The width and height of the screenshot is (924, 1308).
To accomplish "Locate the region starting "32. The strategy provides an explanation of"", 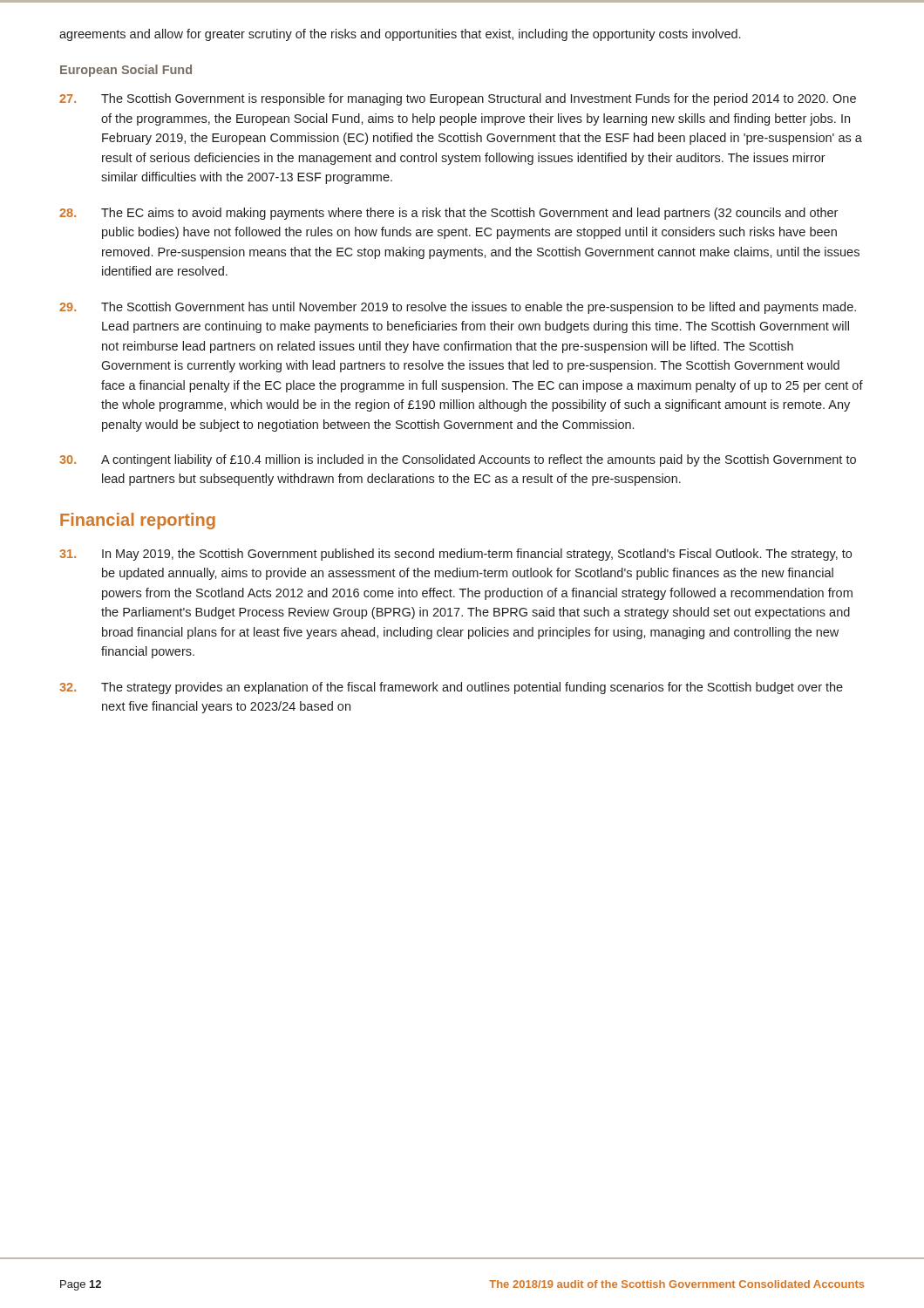I will point(462,697).
